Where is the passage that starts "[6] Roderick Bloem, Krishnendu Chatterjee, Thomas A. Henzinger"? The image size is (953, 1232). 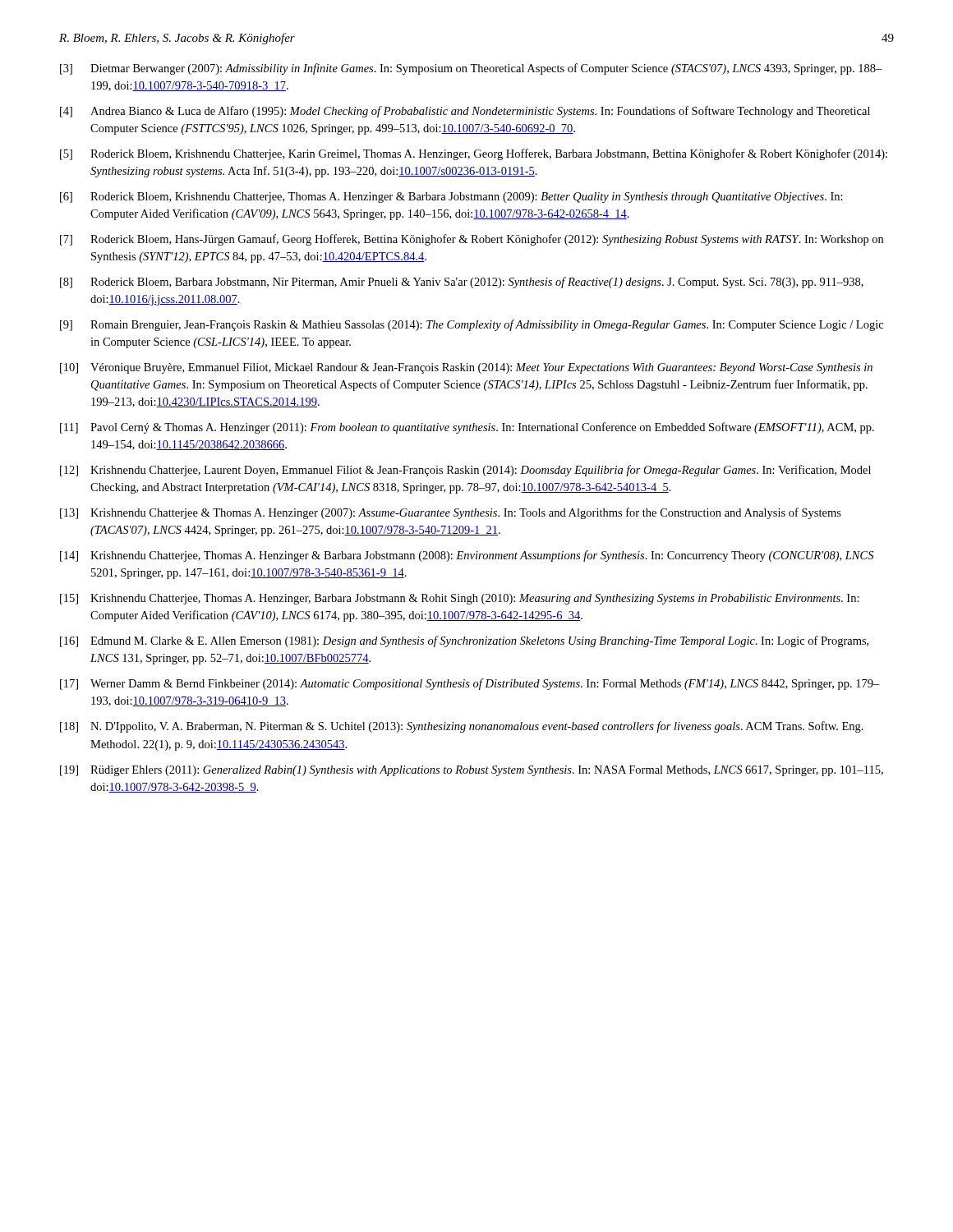(476, 205)
